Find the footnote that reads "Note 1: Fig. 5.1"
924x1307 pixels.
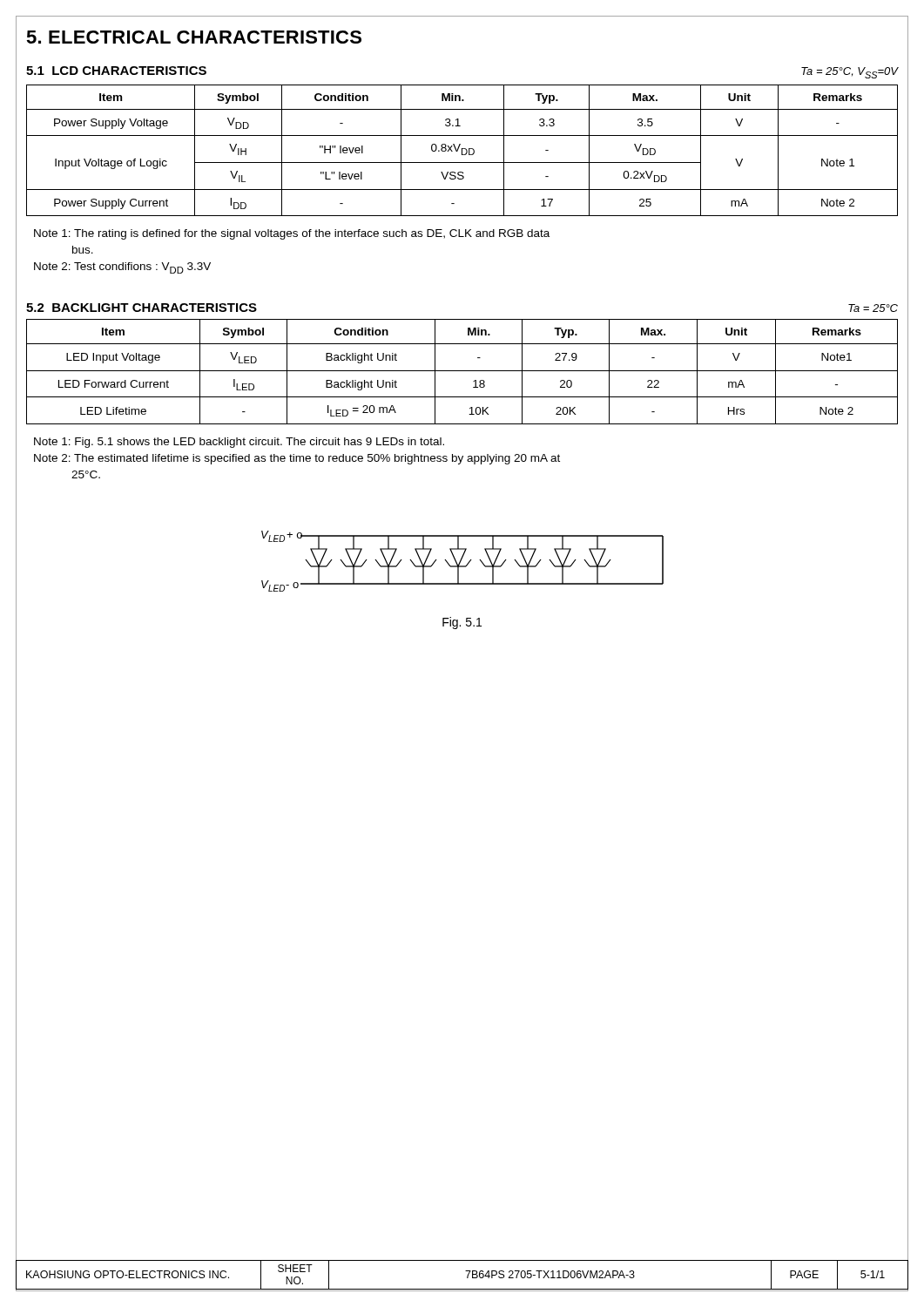239,441
